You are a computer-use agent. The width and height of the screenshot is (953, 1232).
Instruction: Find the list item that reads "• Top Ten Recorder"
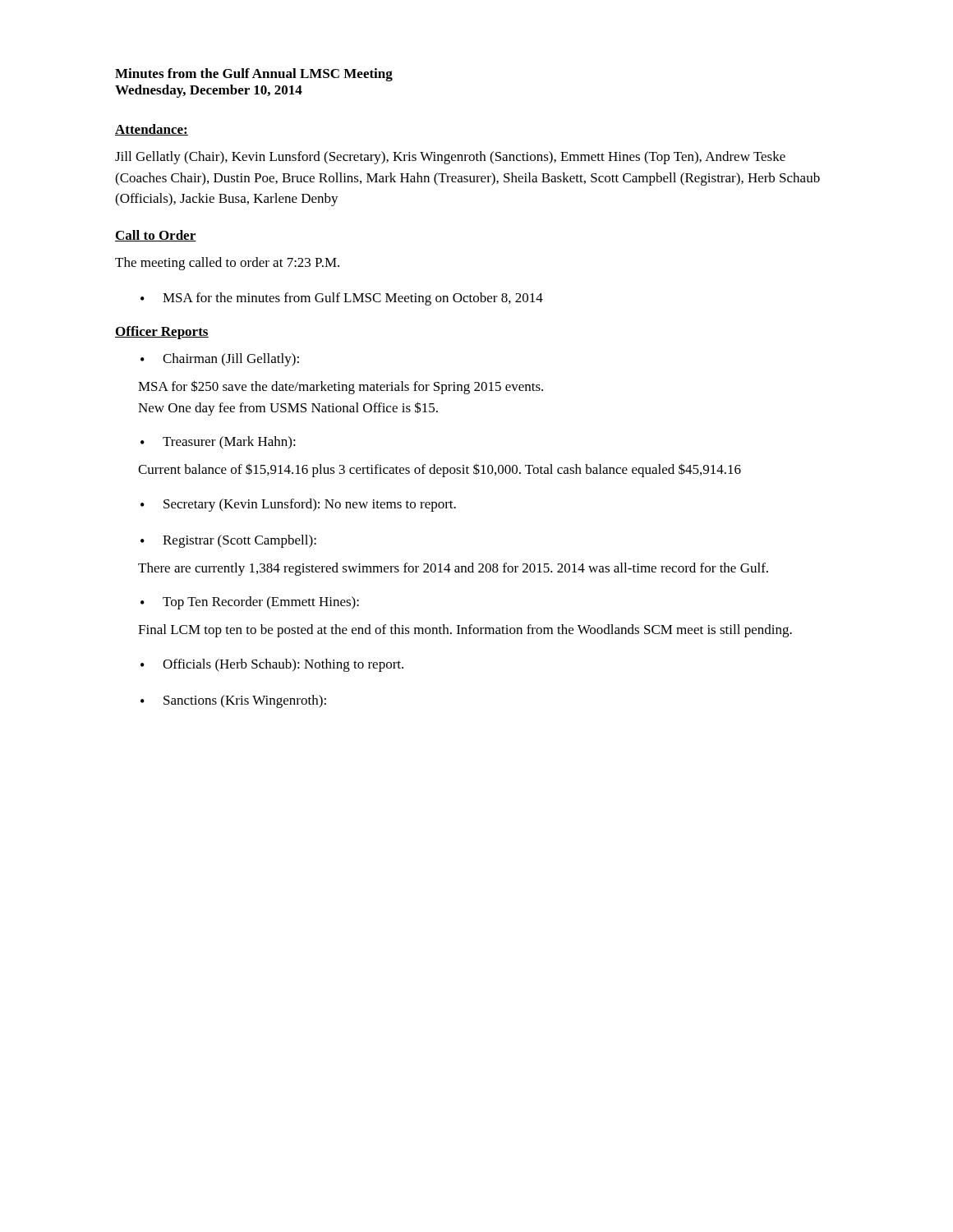pos(250,603)
